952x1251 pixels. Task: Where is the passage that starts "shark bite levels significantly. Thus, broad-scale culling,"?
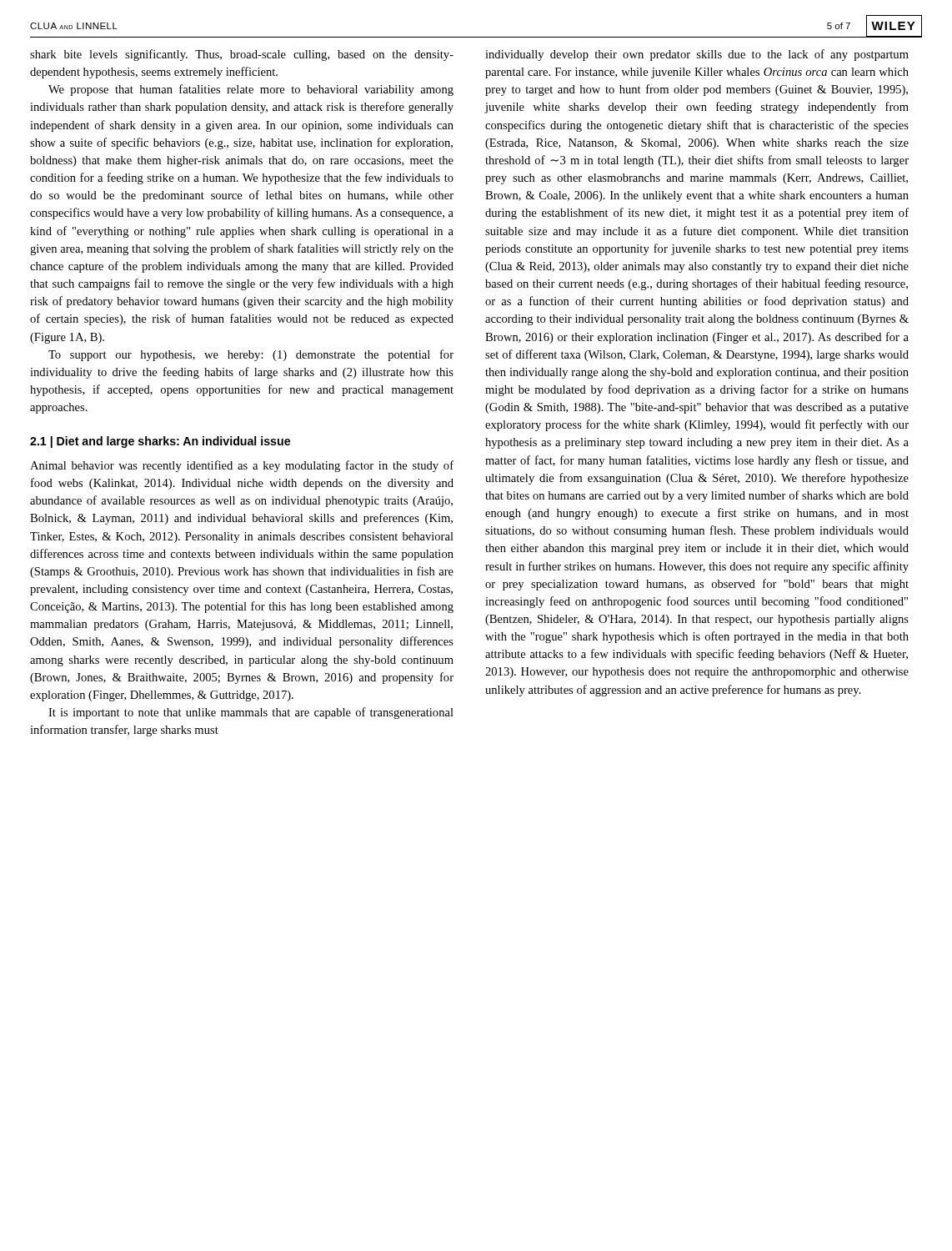coord(242,64)
